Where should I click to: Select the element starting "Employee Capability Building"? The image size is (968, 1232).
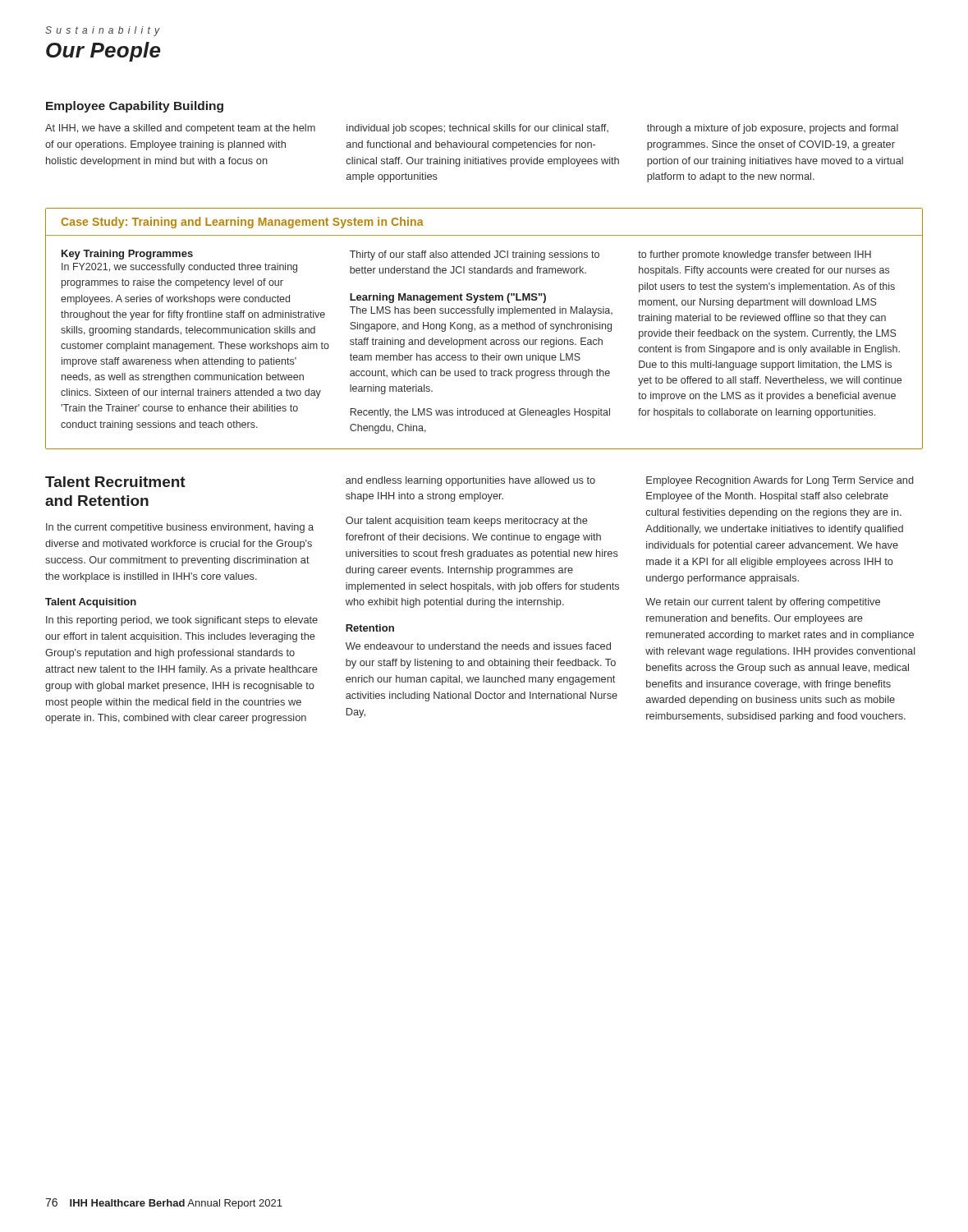pos(135,106)
